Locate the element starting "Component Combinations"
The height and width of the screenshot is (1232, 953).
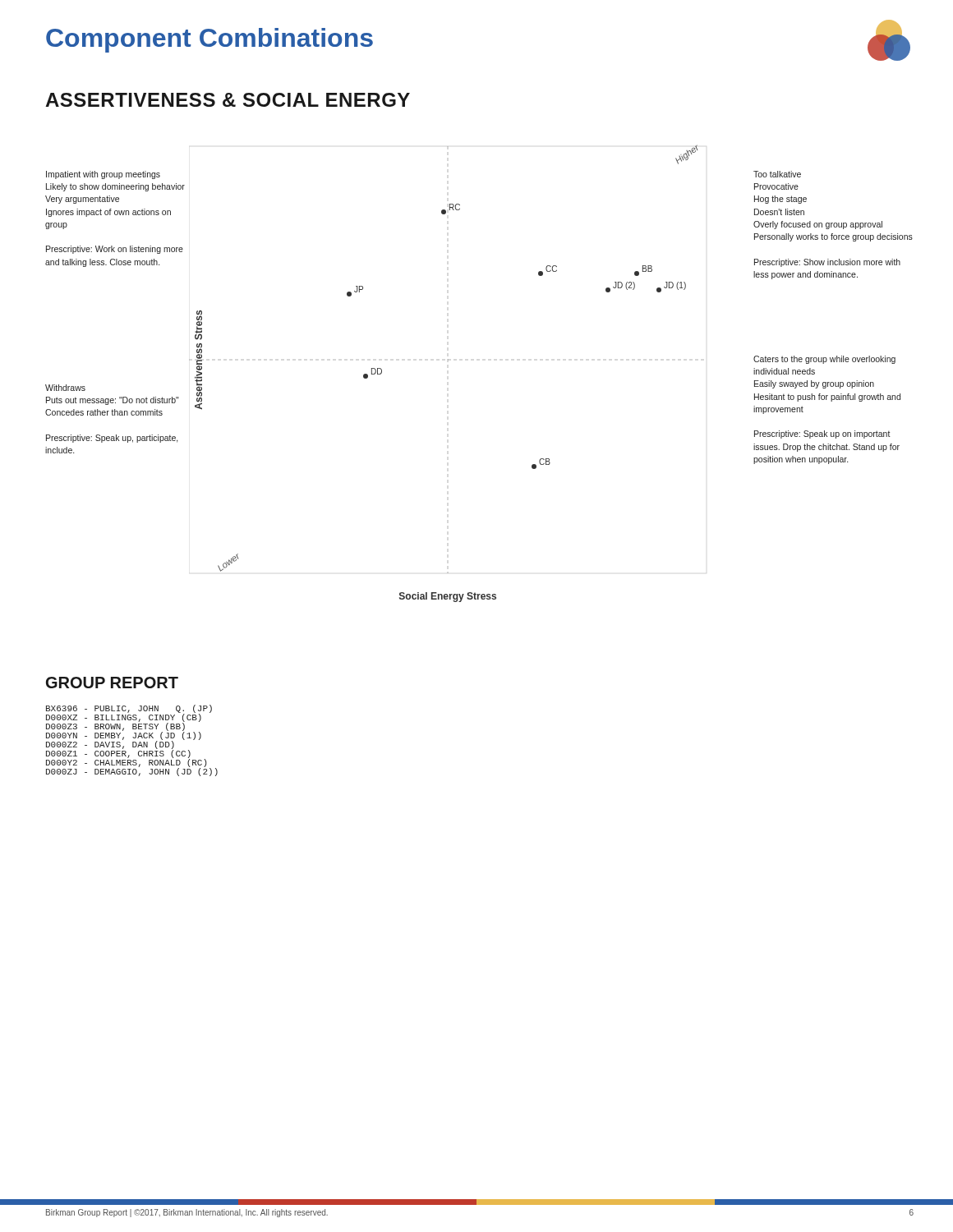coord(209,38)
